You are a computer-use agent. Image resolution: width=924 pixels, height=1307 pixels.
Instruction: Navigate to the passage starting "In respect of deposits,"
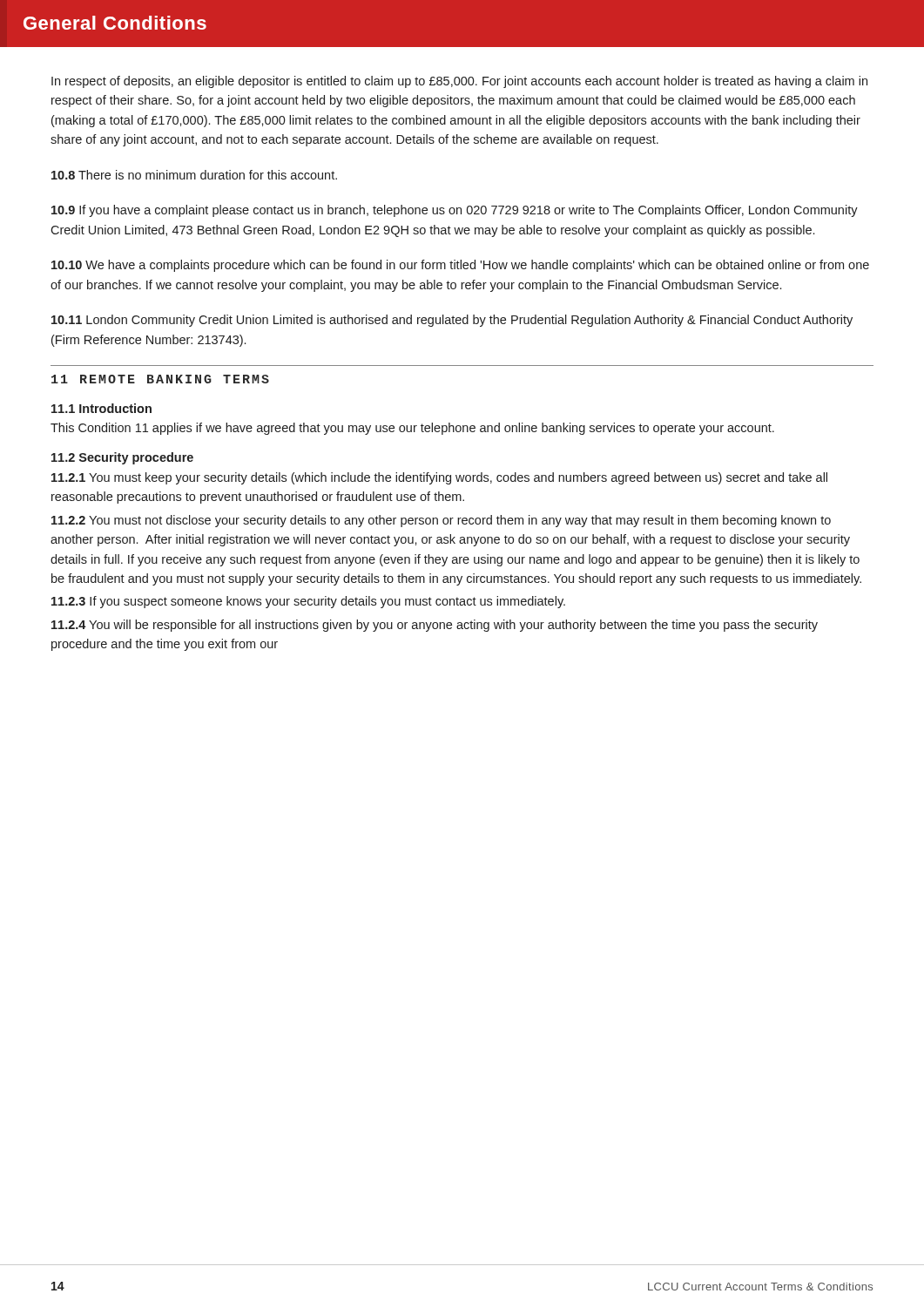[x=459, y=110]
